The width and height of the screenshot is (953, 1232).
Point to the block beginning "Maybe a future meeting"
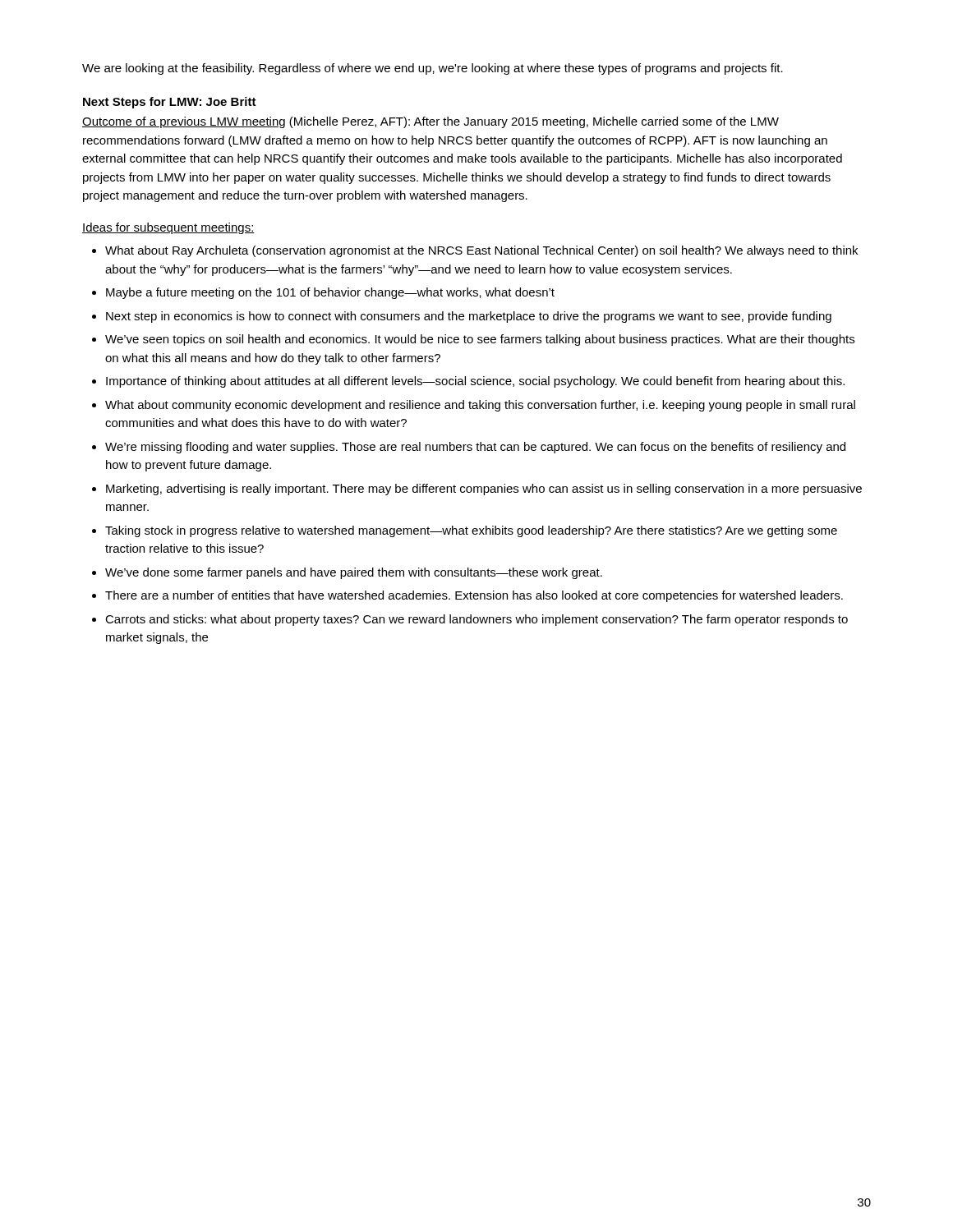[330, 292]
